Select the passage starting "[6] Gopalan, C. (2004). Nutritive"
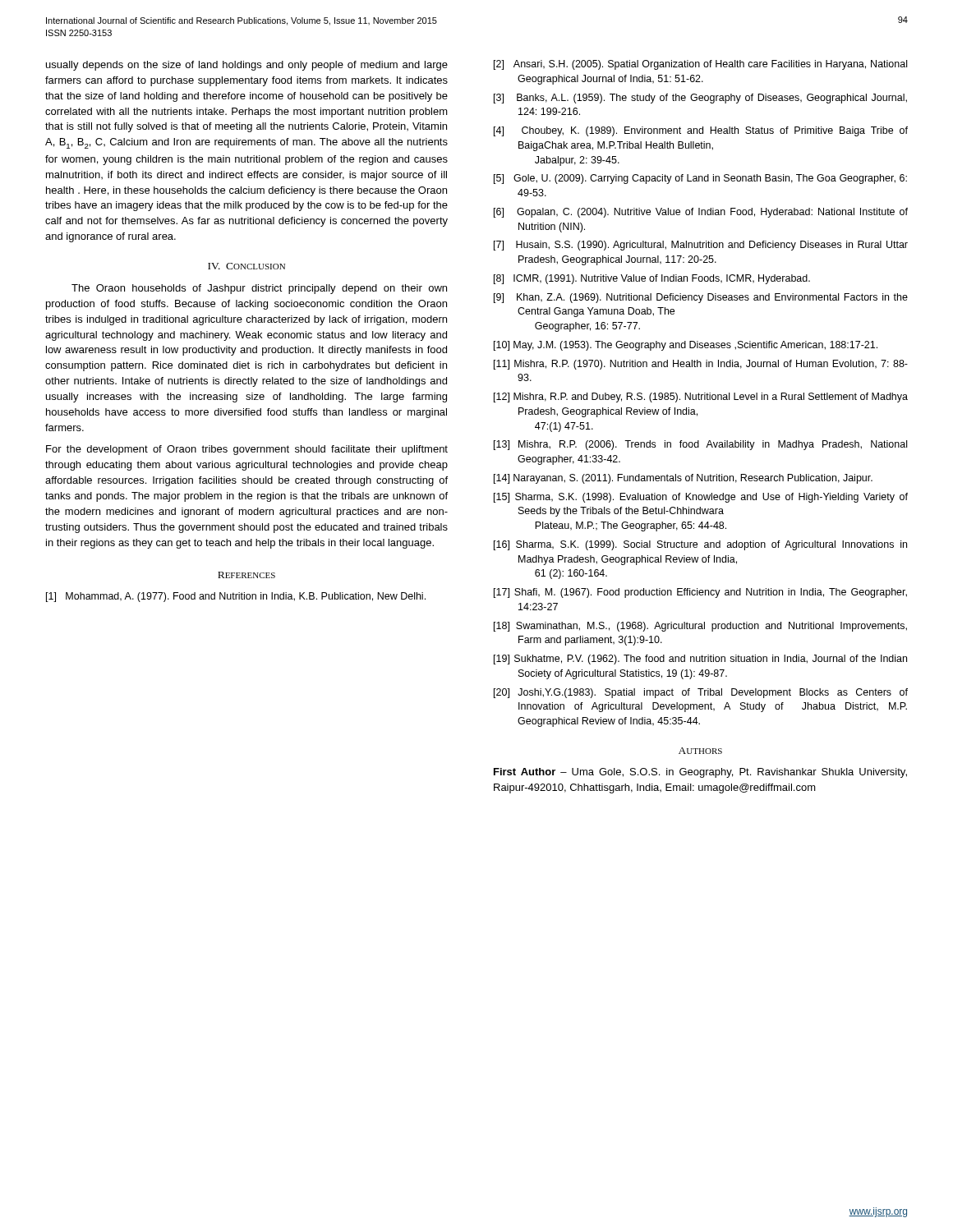 [x=700, y=219]
